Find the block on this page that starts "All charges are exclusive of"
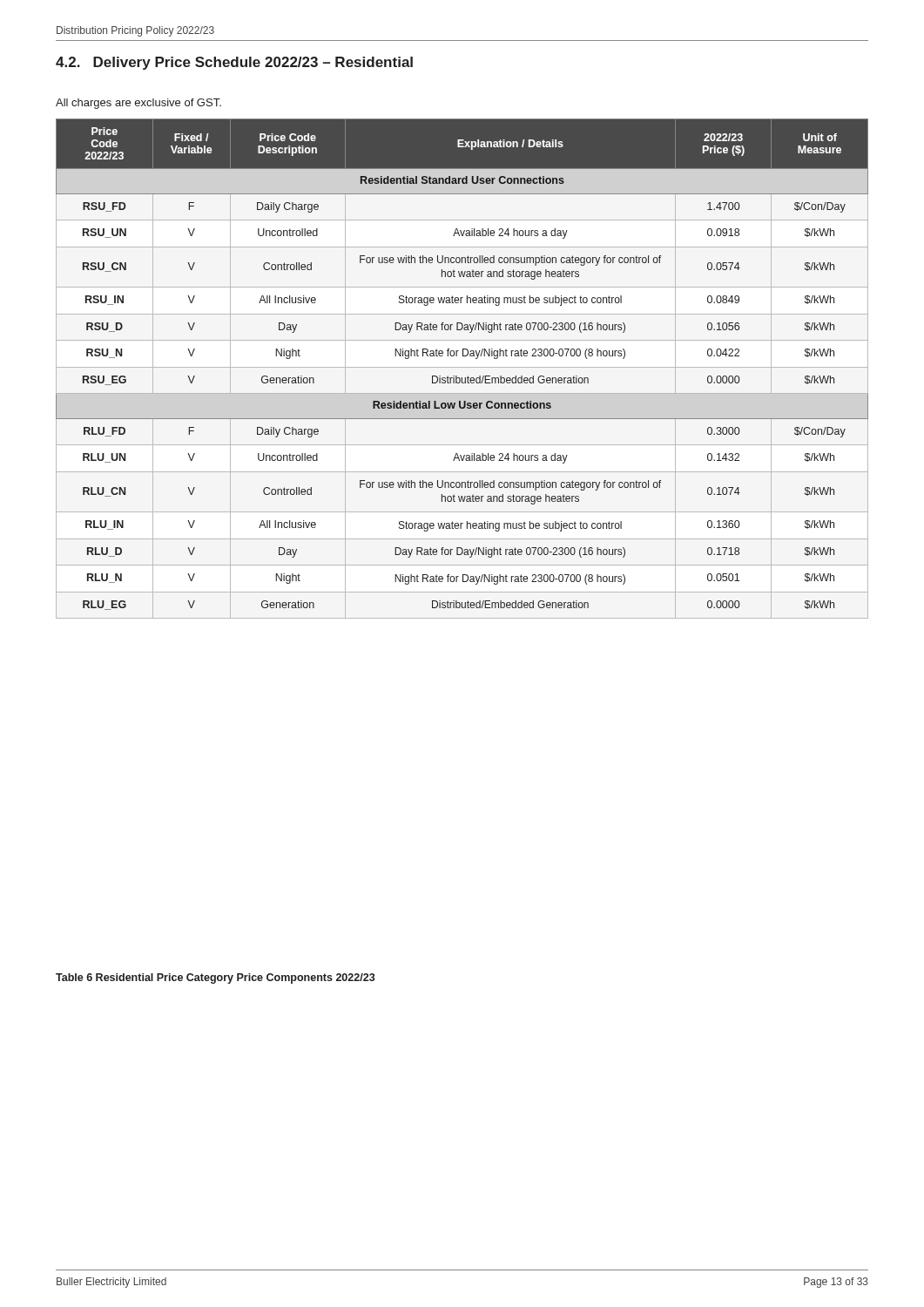 pyautogui.click(x=139, y=102)
